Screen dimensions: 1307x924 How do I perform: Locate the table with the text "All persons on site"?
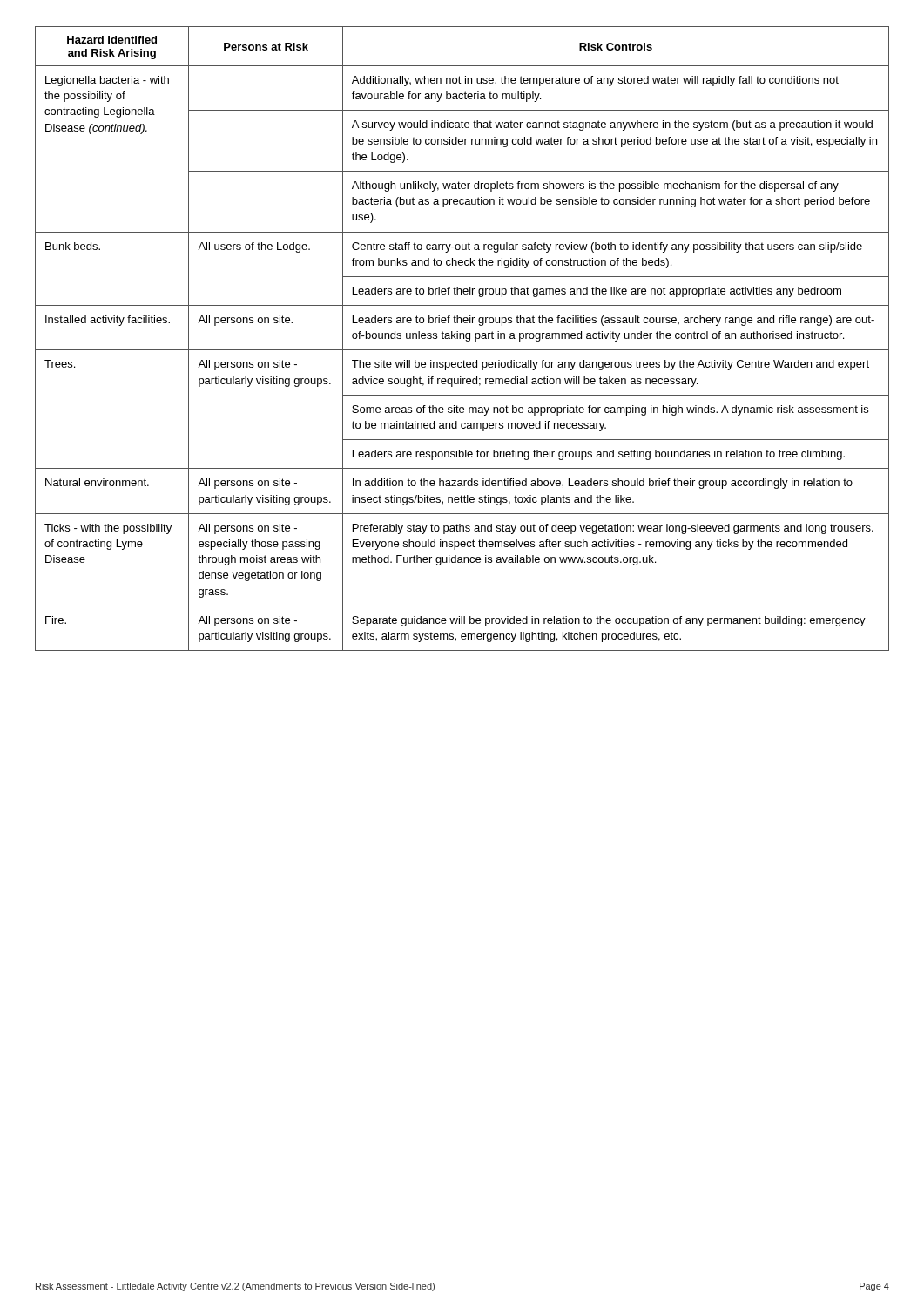pyautogui.click(x=462, y=339)
